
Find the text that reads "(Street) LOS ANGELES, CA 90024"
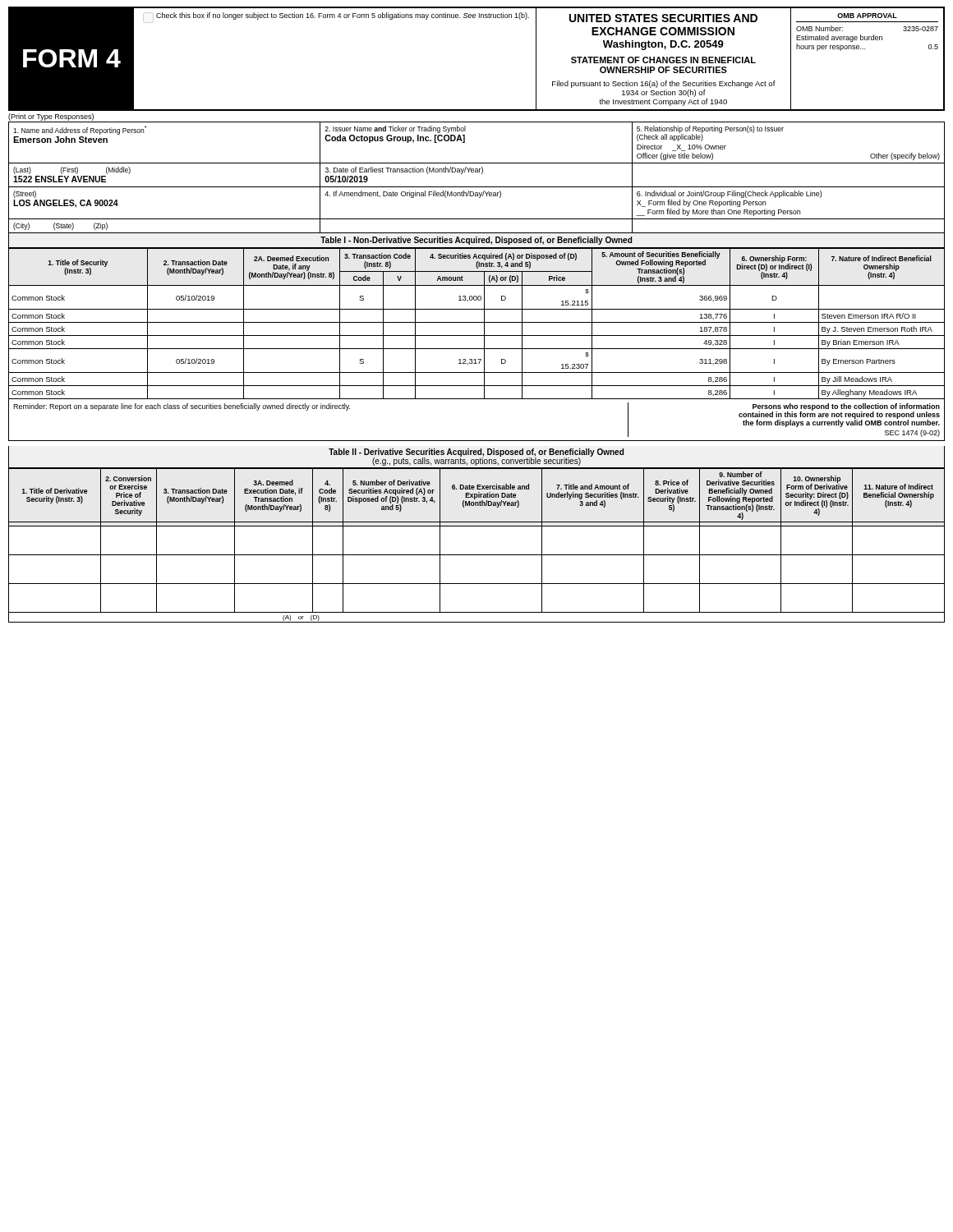click(x=66, y=199)
